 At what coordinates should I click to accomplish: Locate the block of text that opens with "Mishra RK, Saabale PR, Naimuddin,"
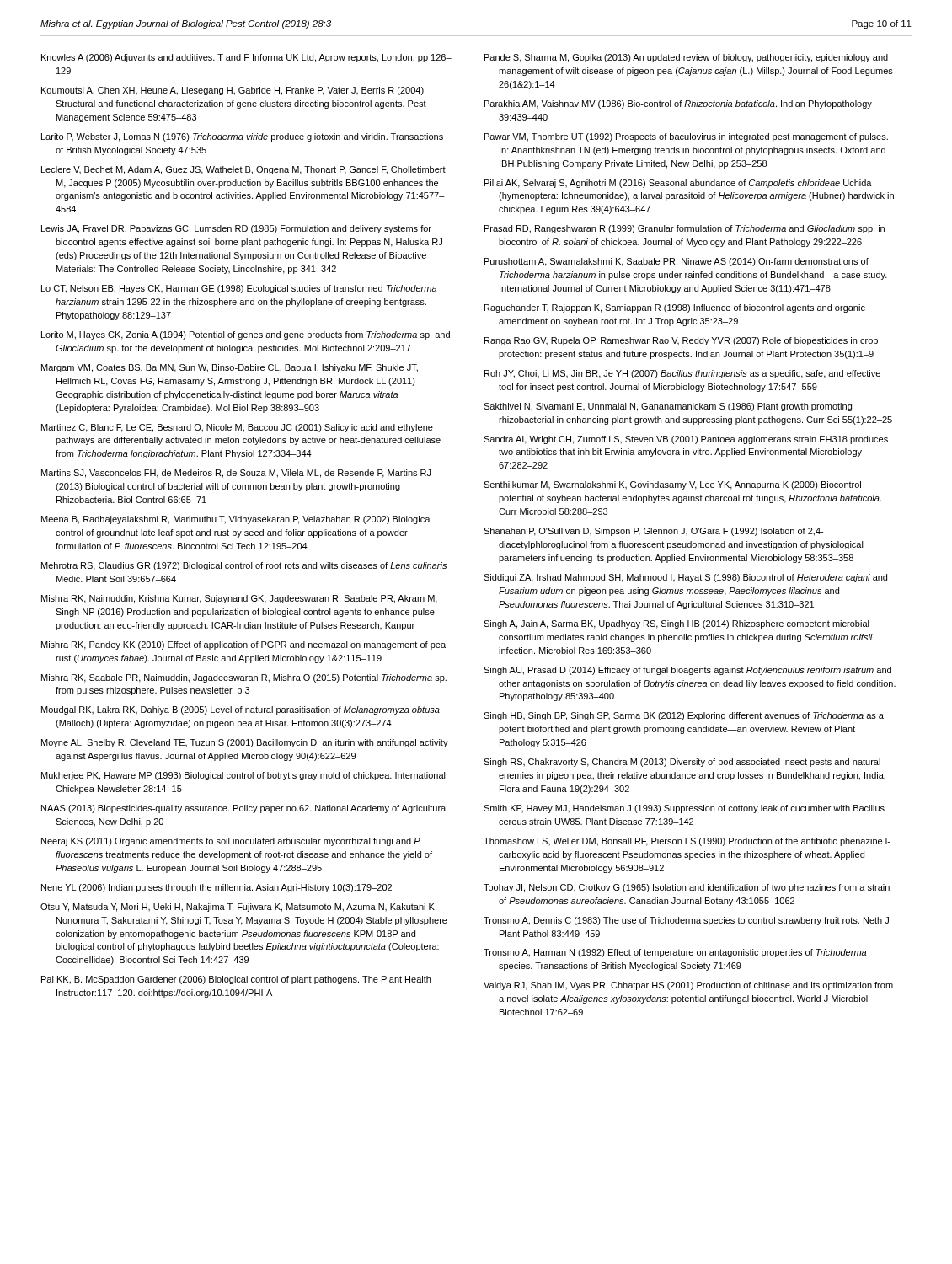point(244,684)
